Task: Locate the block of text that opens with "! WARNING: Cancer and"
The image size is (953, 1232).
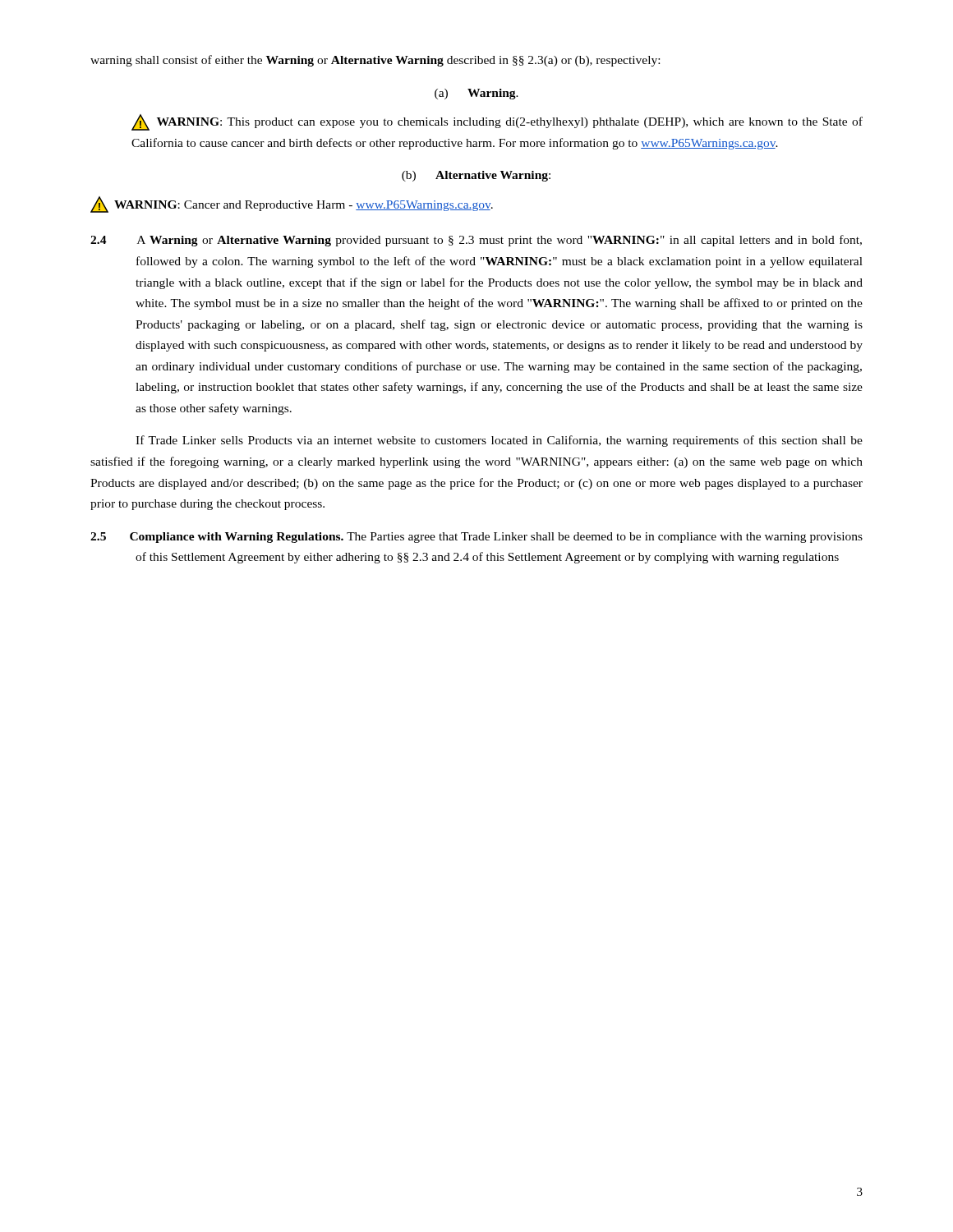Action: [x=476, y=204]
